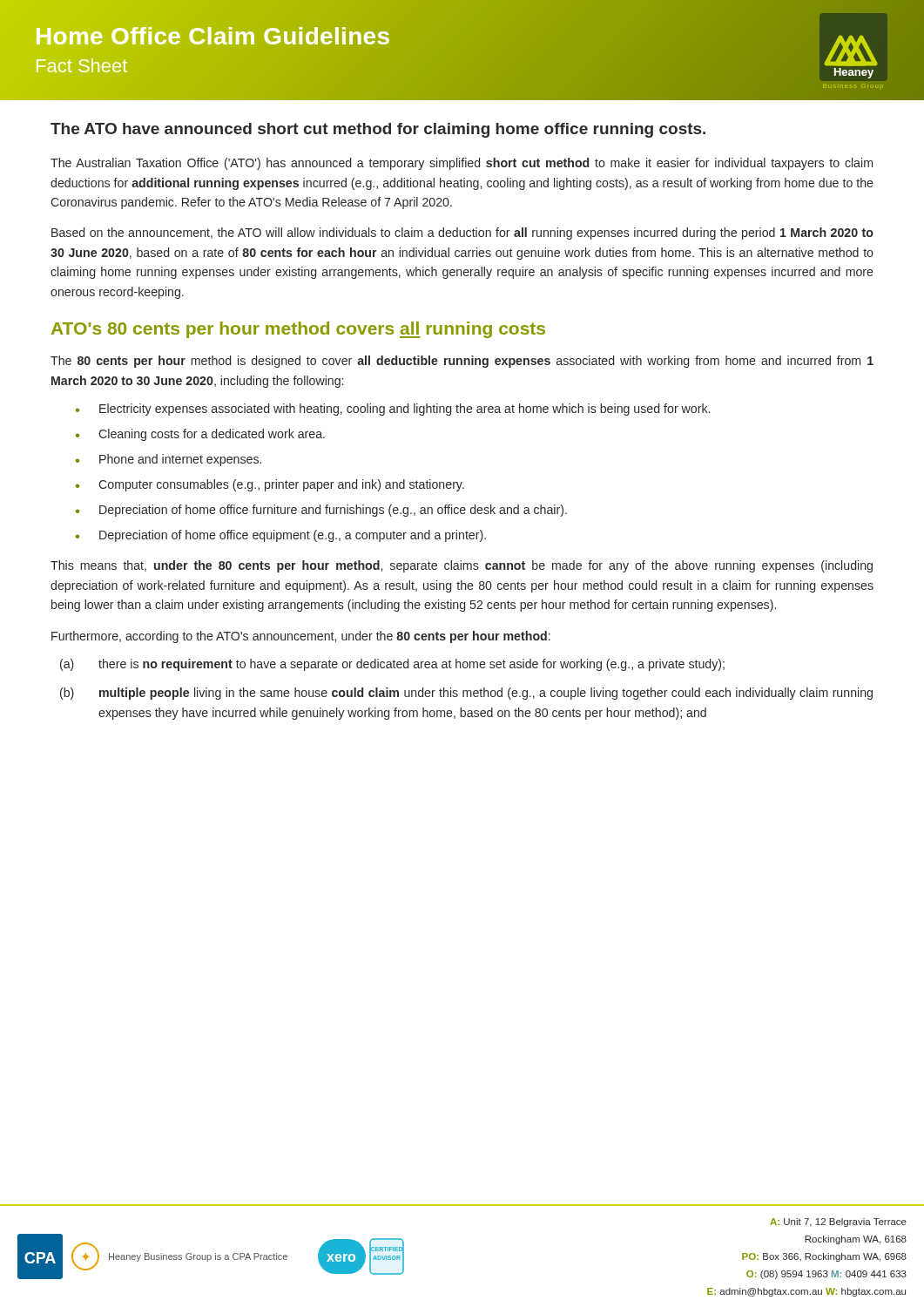Point to the text block starting "Furthermore, according to"
The width and height of the screenshot is (924, 1307).
tap(301, 636)
